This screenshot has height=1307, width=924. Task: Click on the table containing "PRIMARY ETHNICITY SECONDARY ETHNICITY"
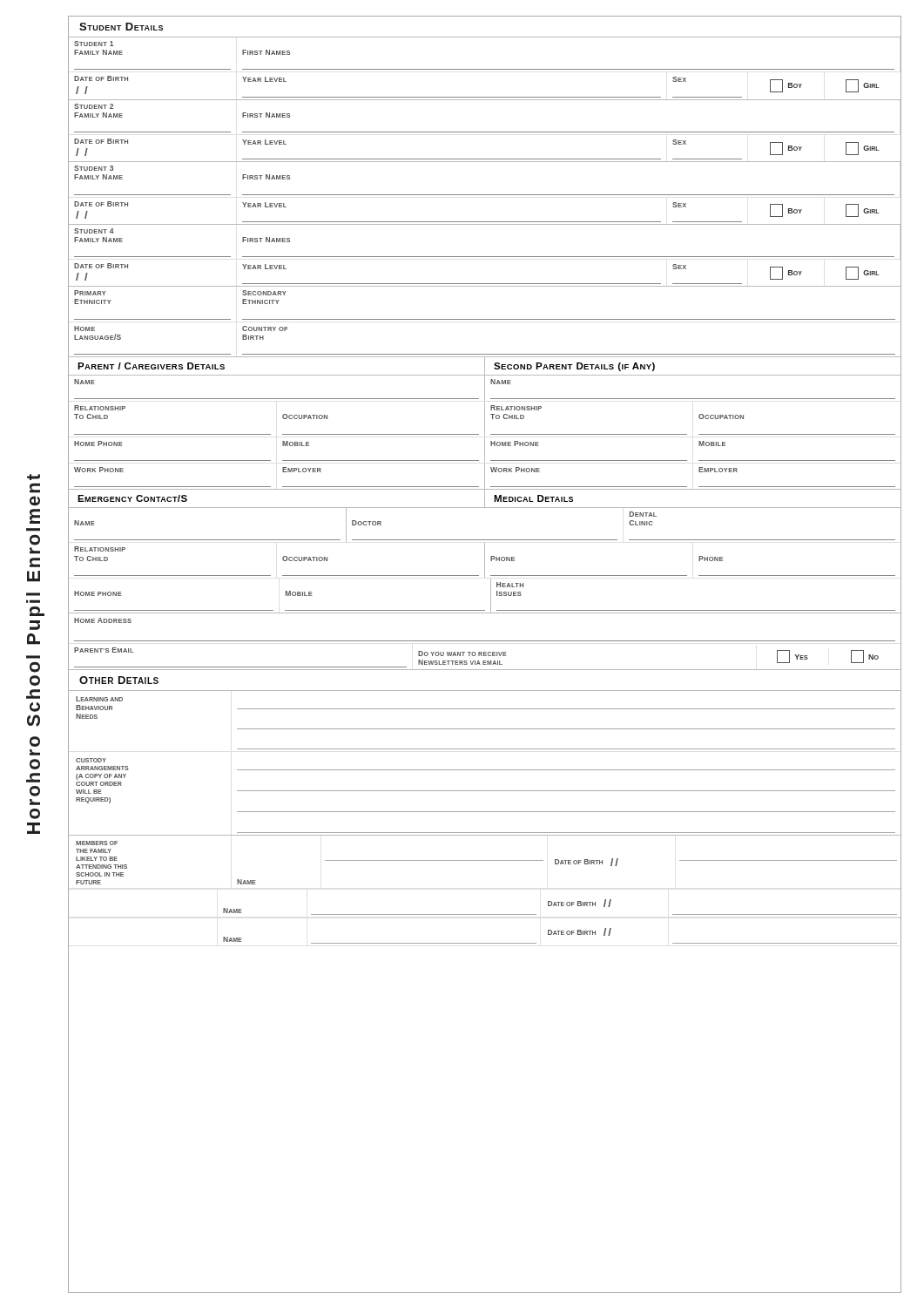[x=485, y=304]
